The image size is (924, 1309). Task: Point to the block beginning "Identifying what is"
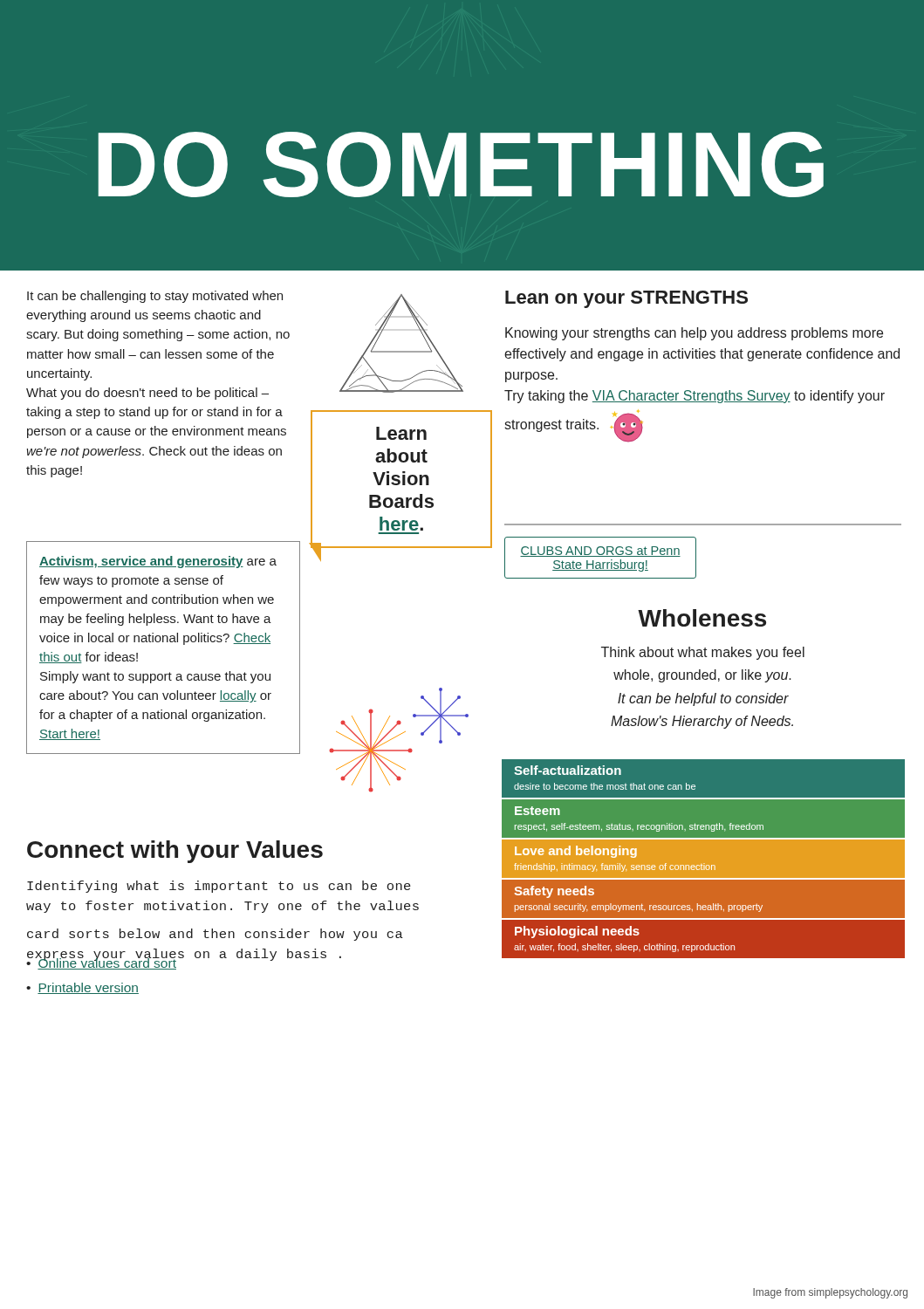pos(223,921)
